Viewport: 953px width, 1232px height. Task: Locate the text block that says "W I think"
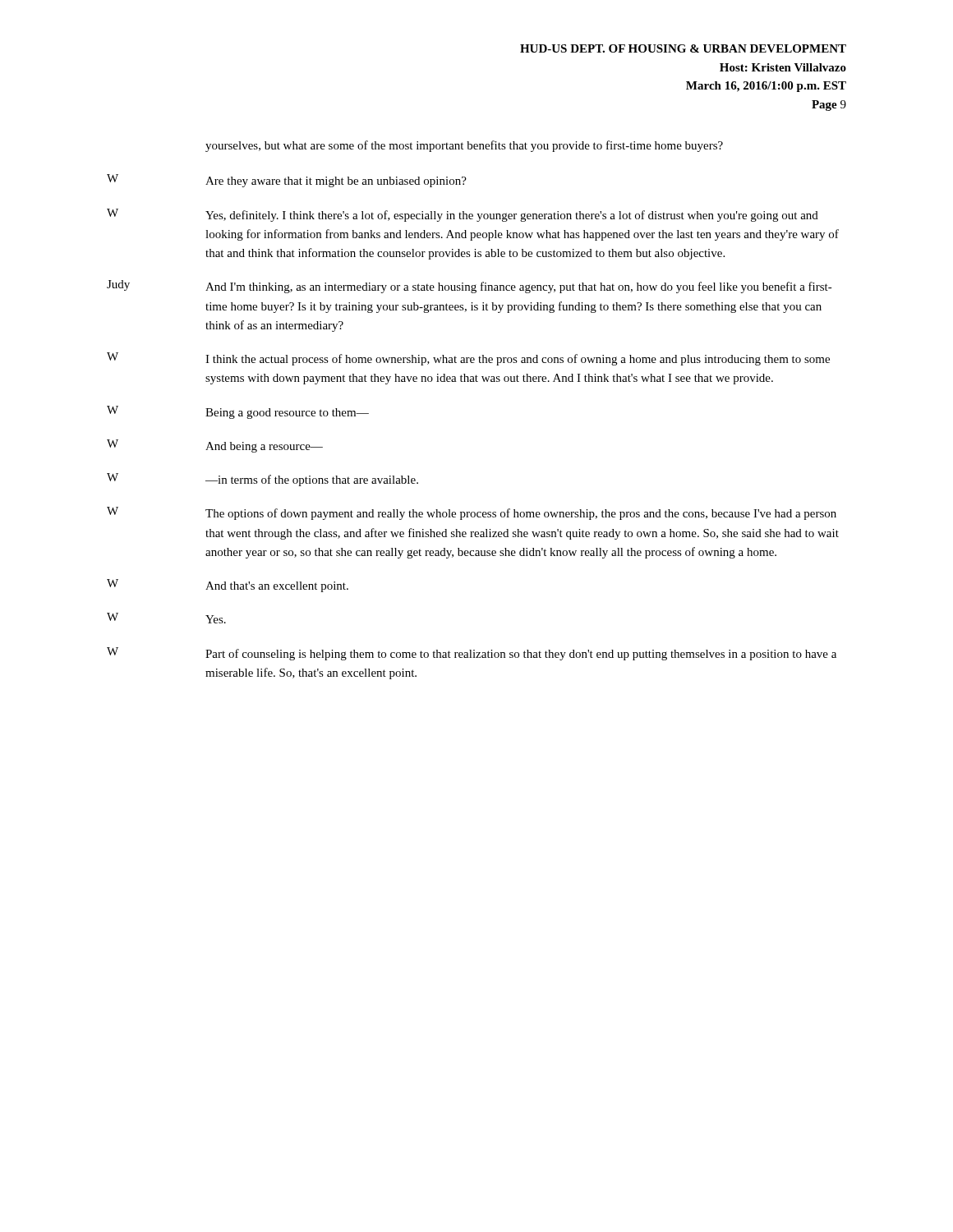[x=476, y=369]
